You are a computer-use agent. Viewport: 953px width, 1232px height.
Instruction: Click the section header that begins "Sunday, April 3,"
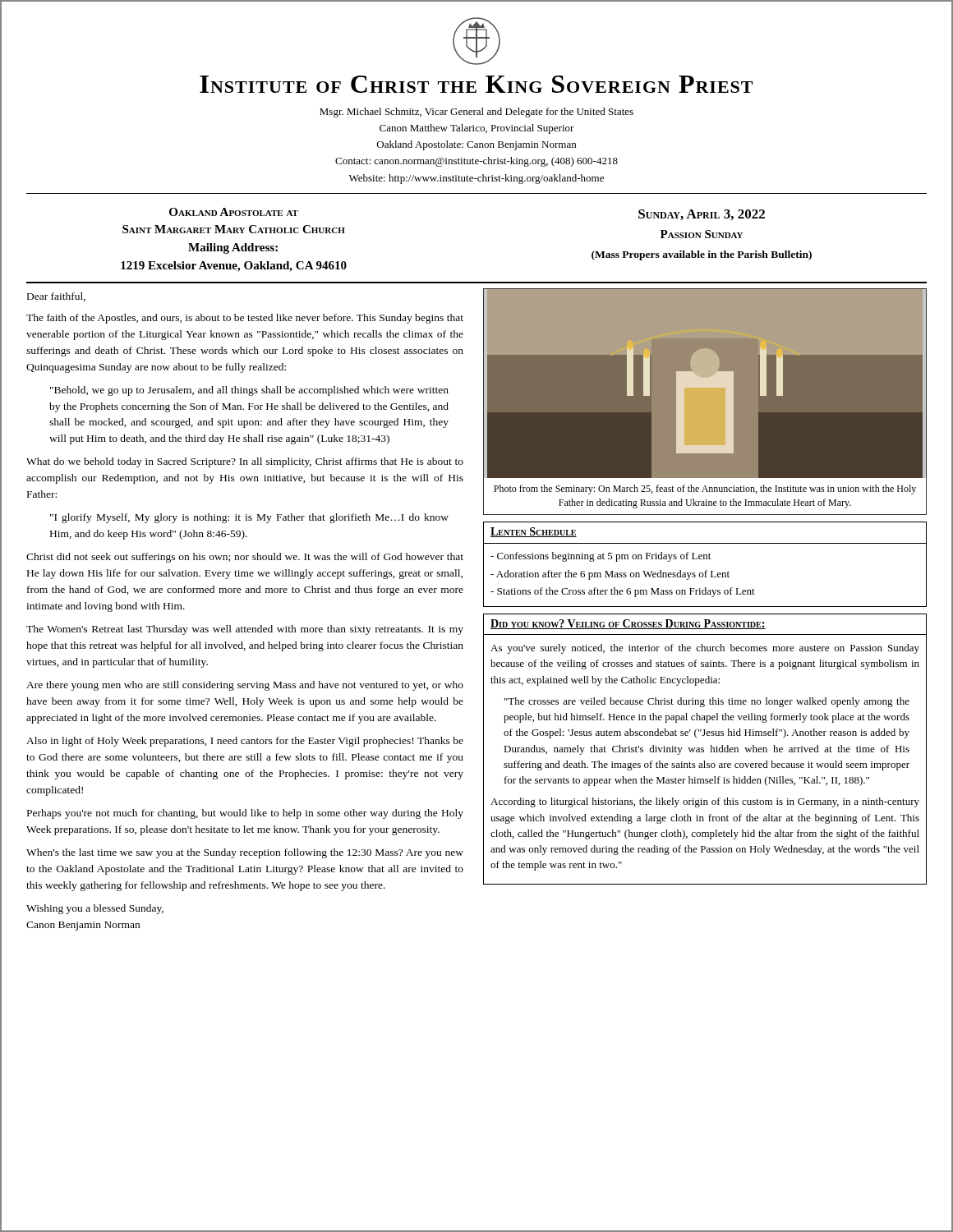pyautogui.click(x=702, y=233)
